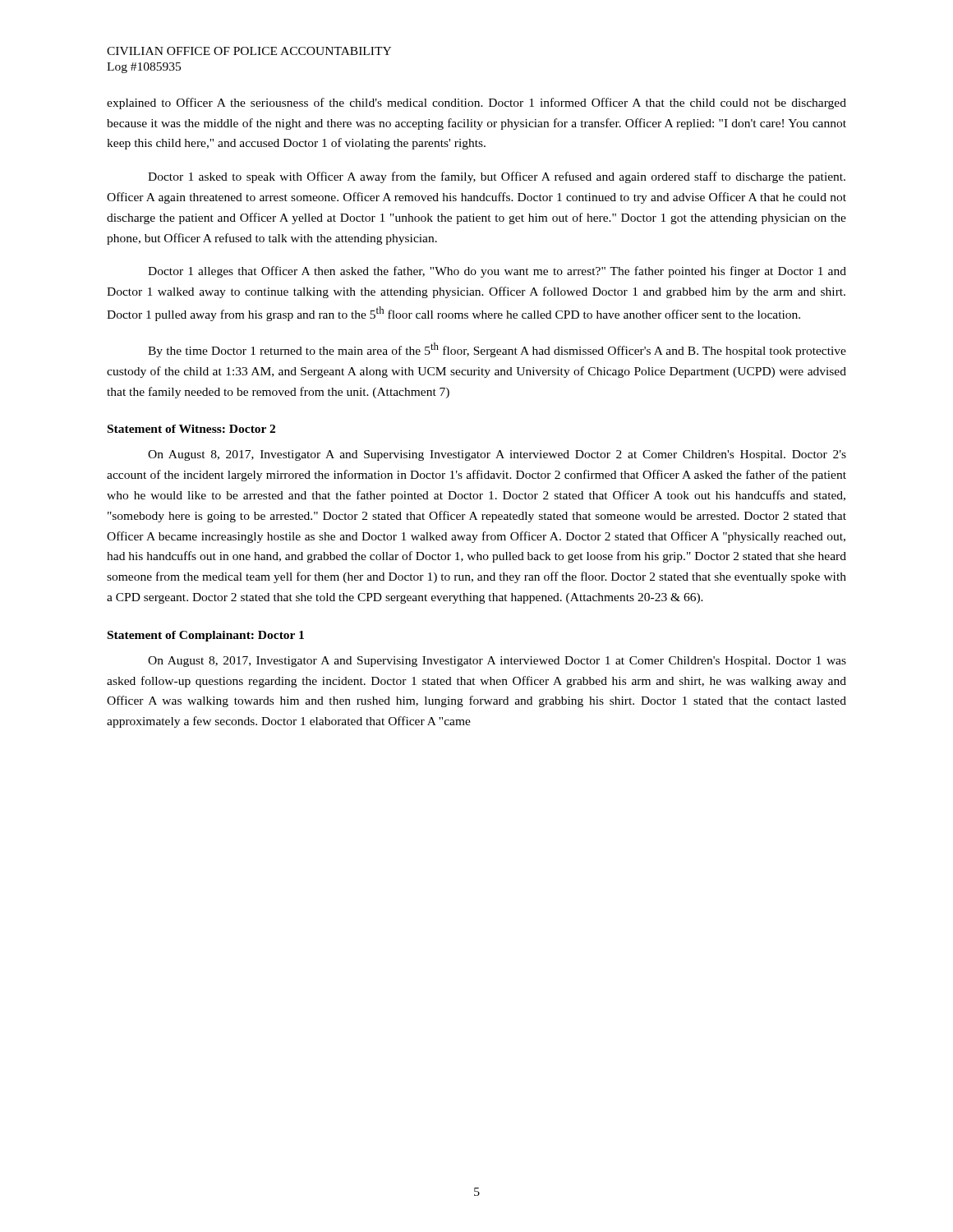Locate the section header that reads "Statement of Complainant: Doctor 1"

click(x=206, y=634)
